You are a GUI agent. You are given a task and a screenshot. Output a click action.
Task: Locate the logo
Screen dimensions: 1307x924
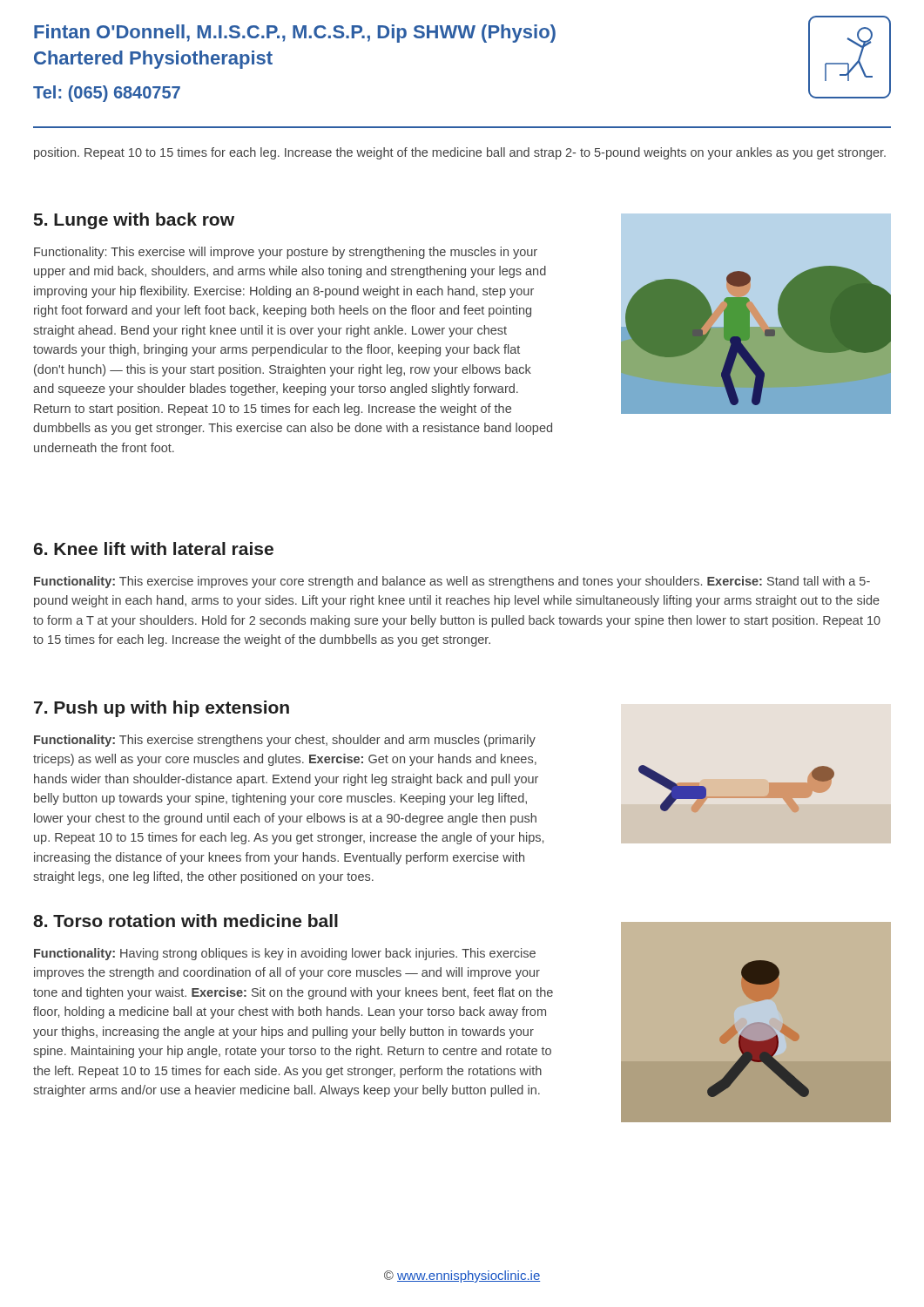tap(850, 57)
